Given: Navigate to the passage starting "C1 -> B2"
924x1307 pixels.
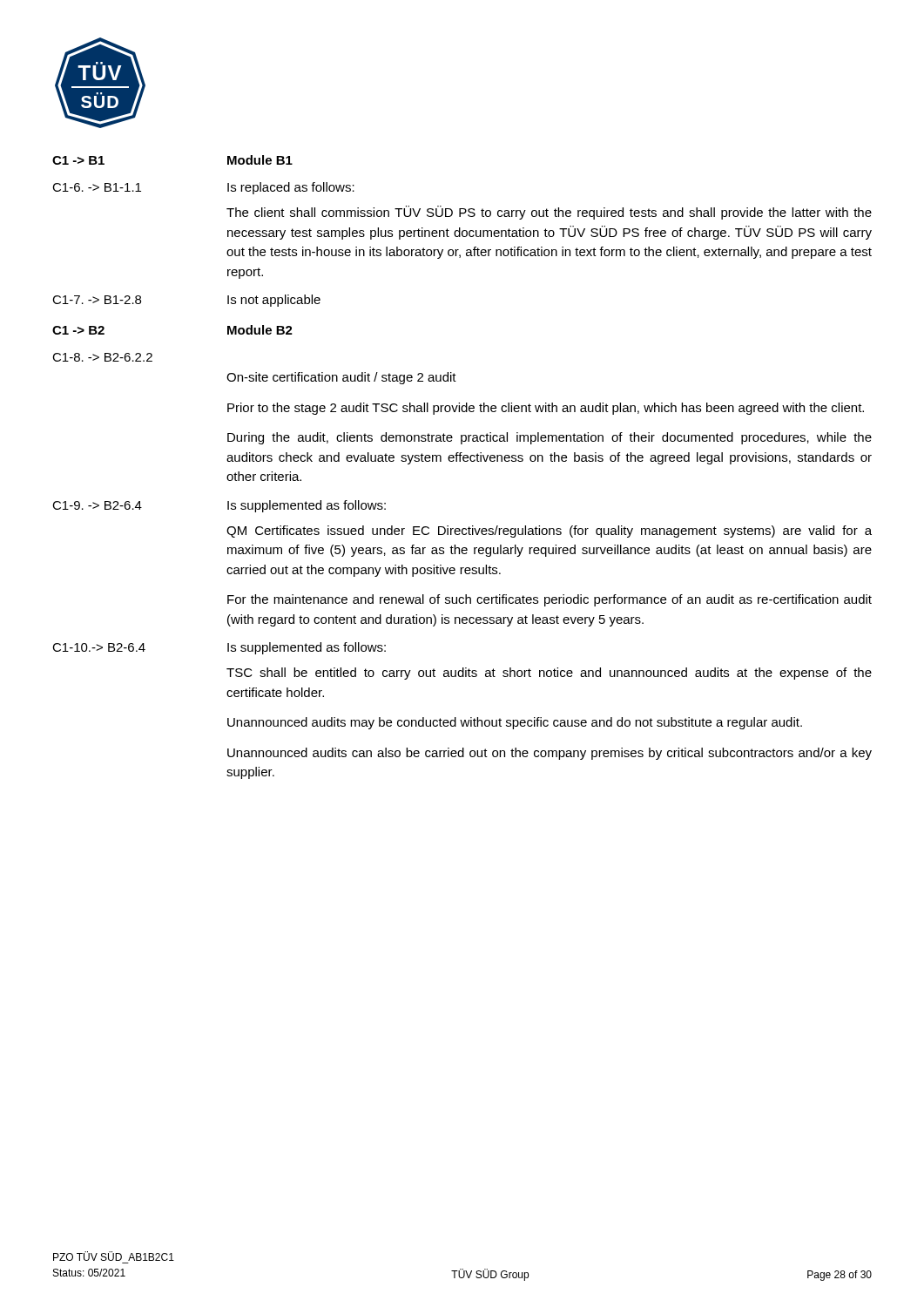Looking at the screenshot, I should (81, 330).
